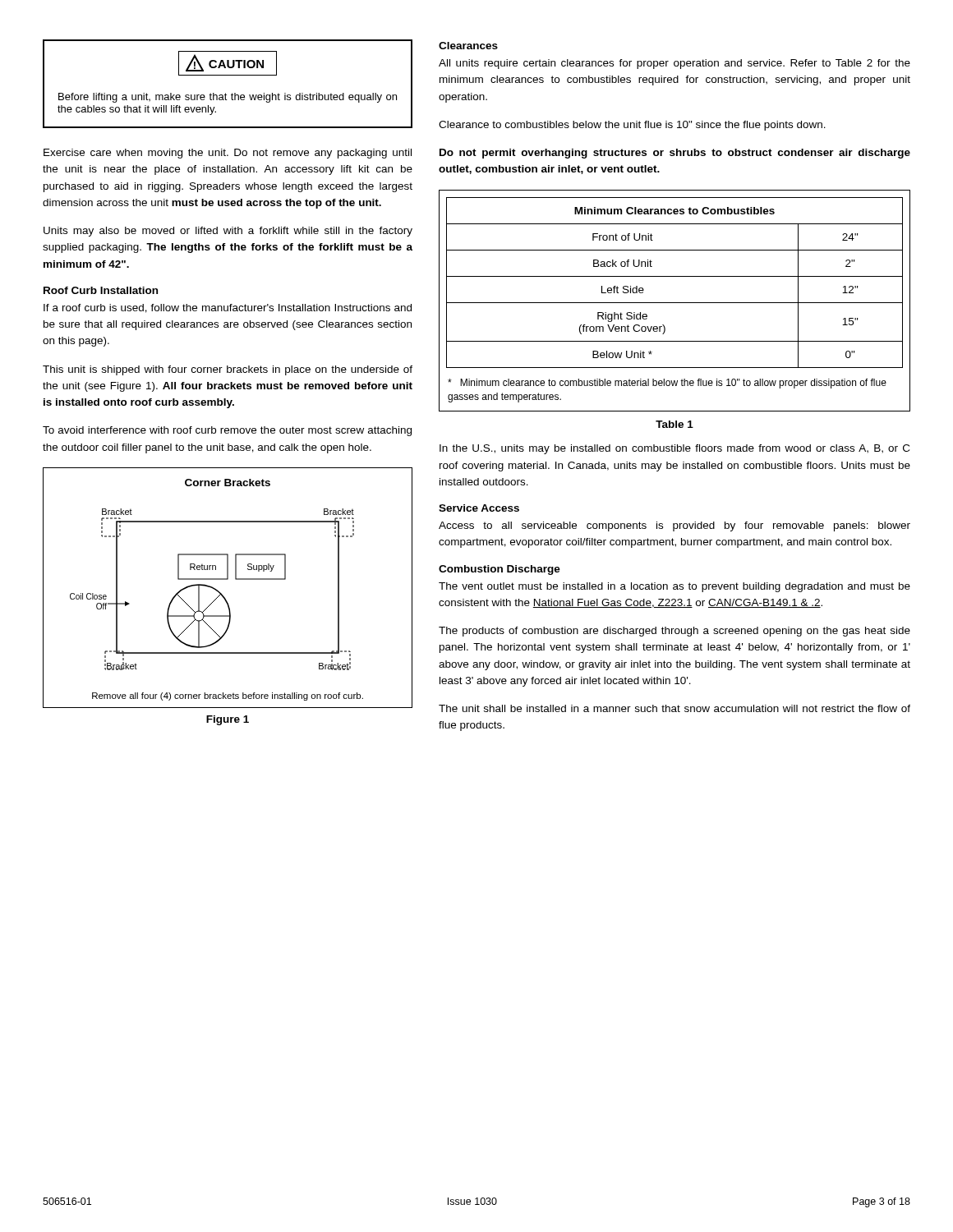Navigate to the text block starting "Do not permit overhanging"

point(674,161)
